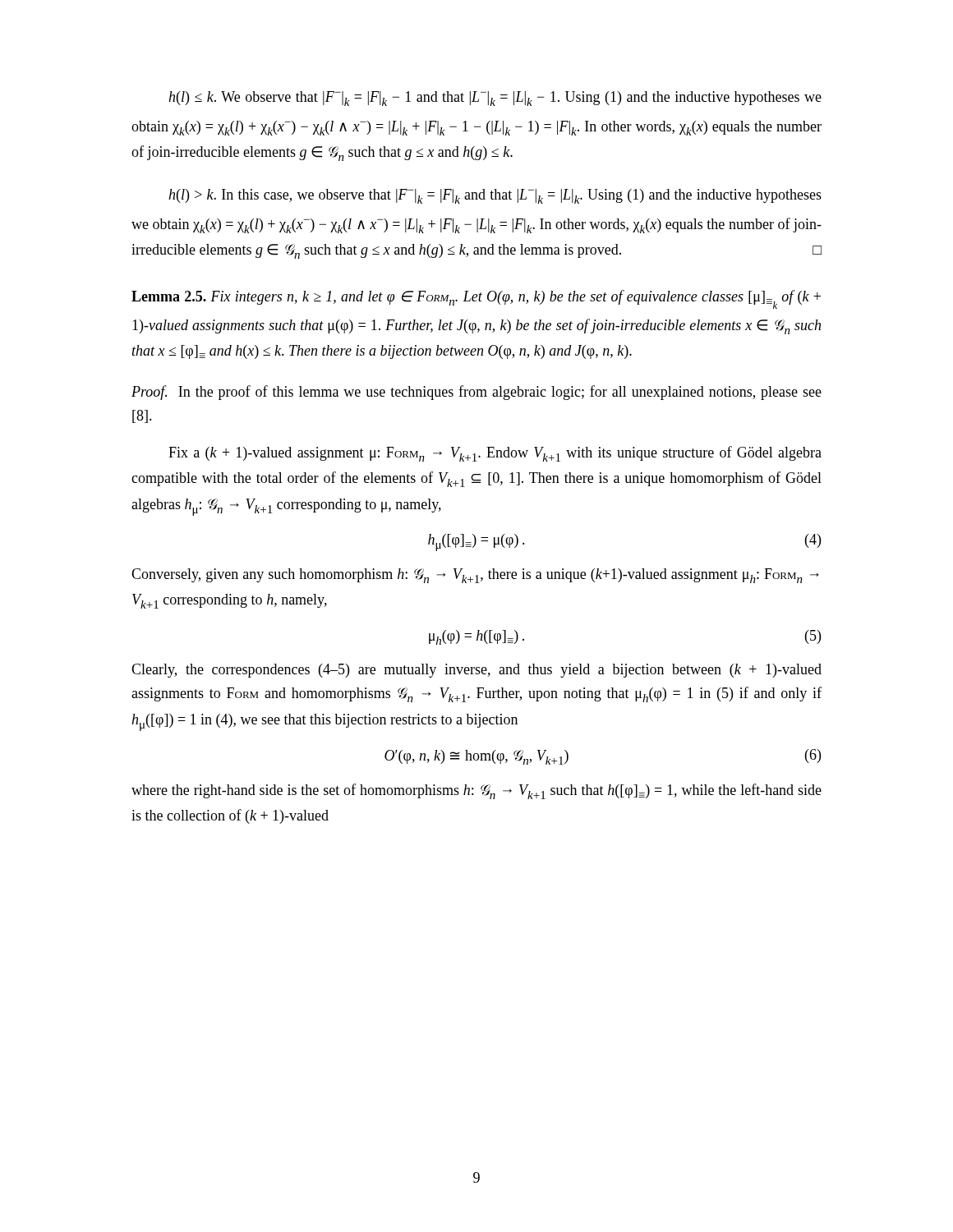Point to the text starting "where the right-hand side"
Image resolution: width=953 pixels, height=1232 pixels.
tap(476, 803)
